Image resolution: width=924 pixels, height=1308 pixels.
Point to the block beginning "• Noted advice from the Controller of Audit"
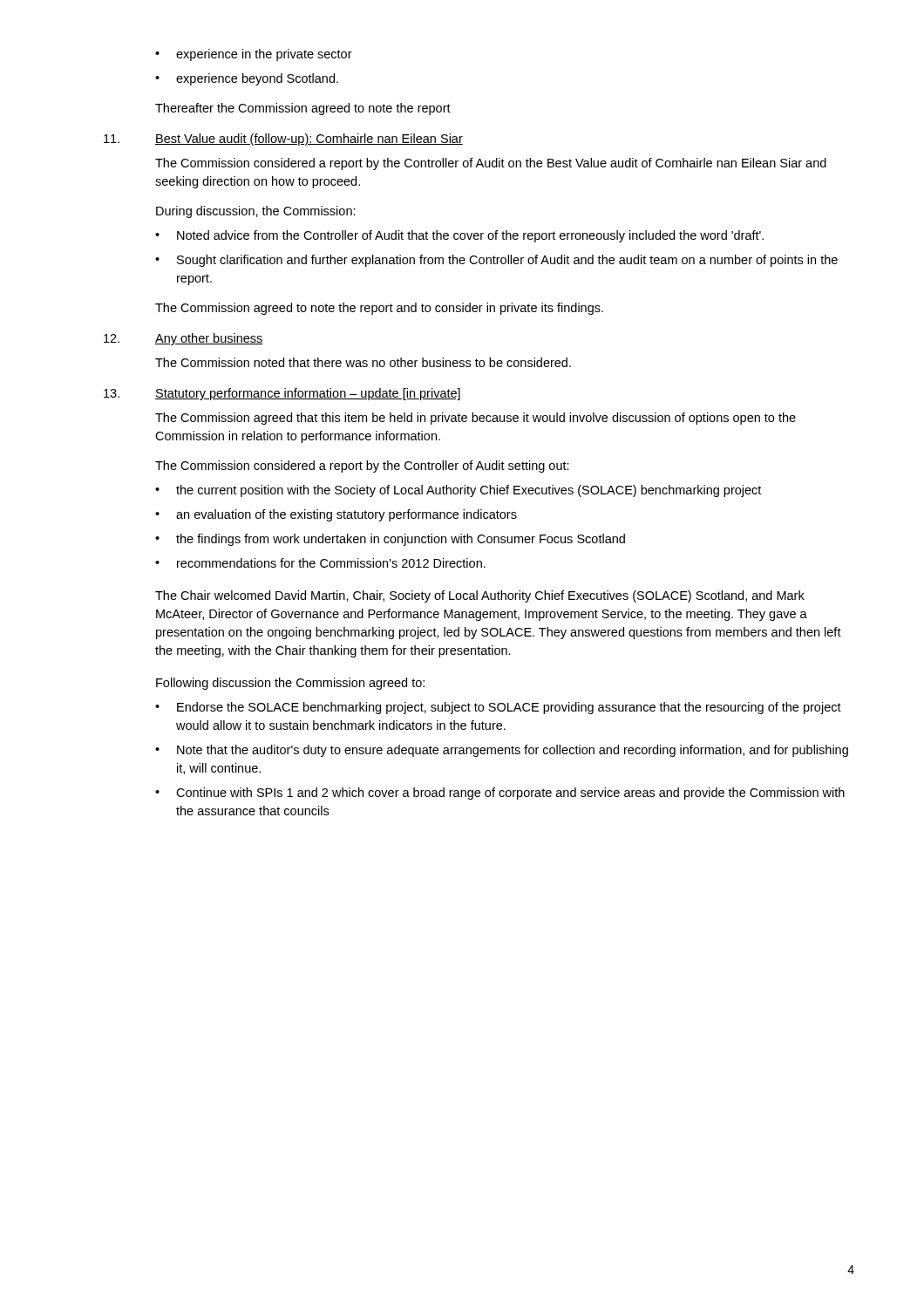[505, 236]
